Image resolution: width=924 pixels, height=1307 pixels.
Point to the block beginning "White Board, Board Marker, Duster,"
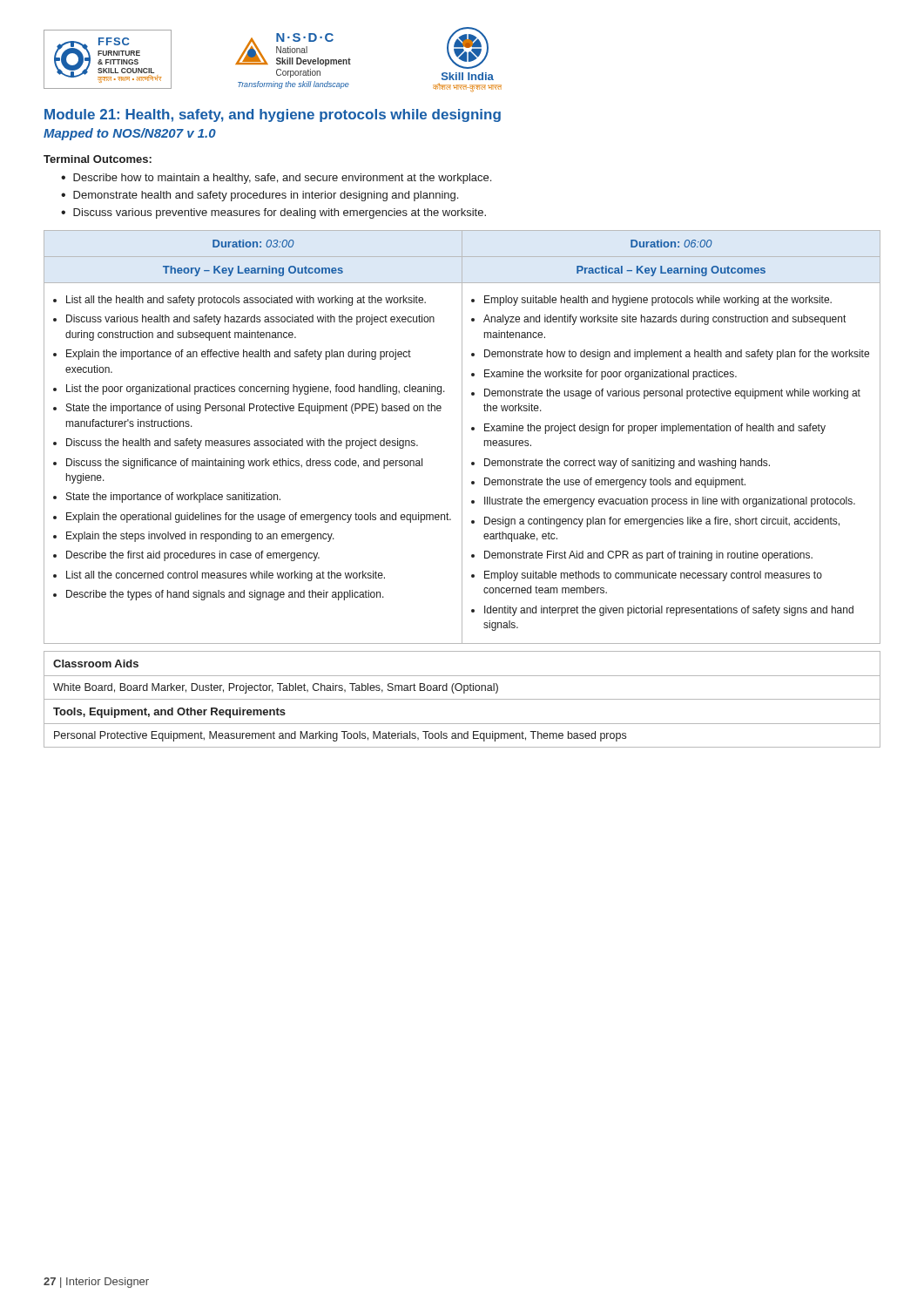point(276,688)
